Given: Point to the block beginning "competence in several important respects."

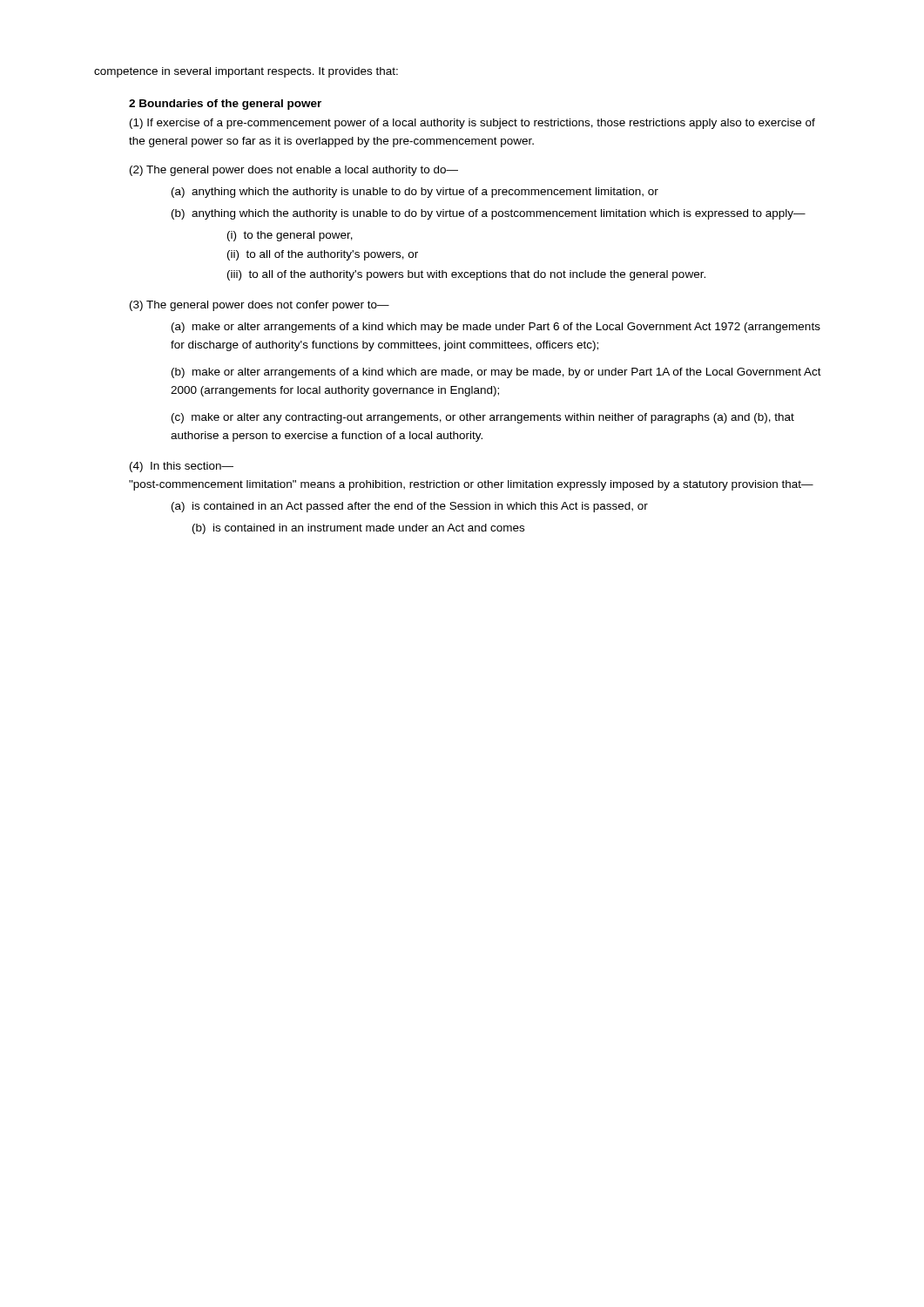Looking at the screenshot, I should [x=246, y=71].
